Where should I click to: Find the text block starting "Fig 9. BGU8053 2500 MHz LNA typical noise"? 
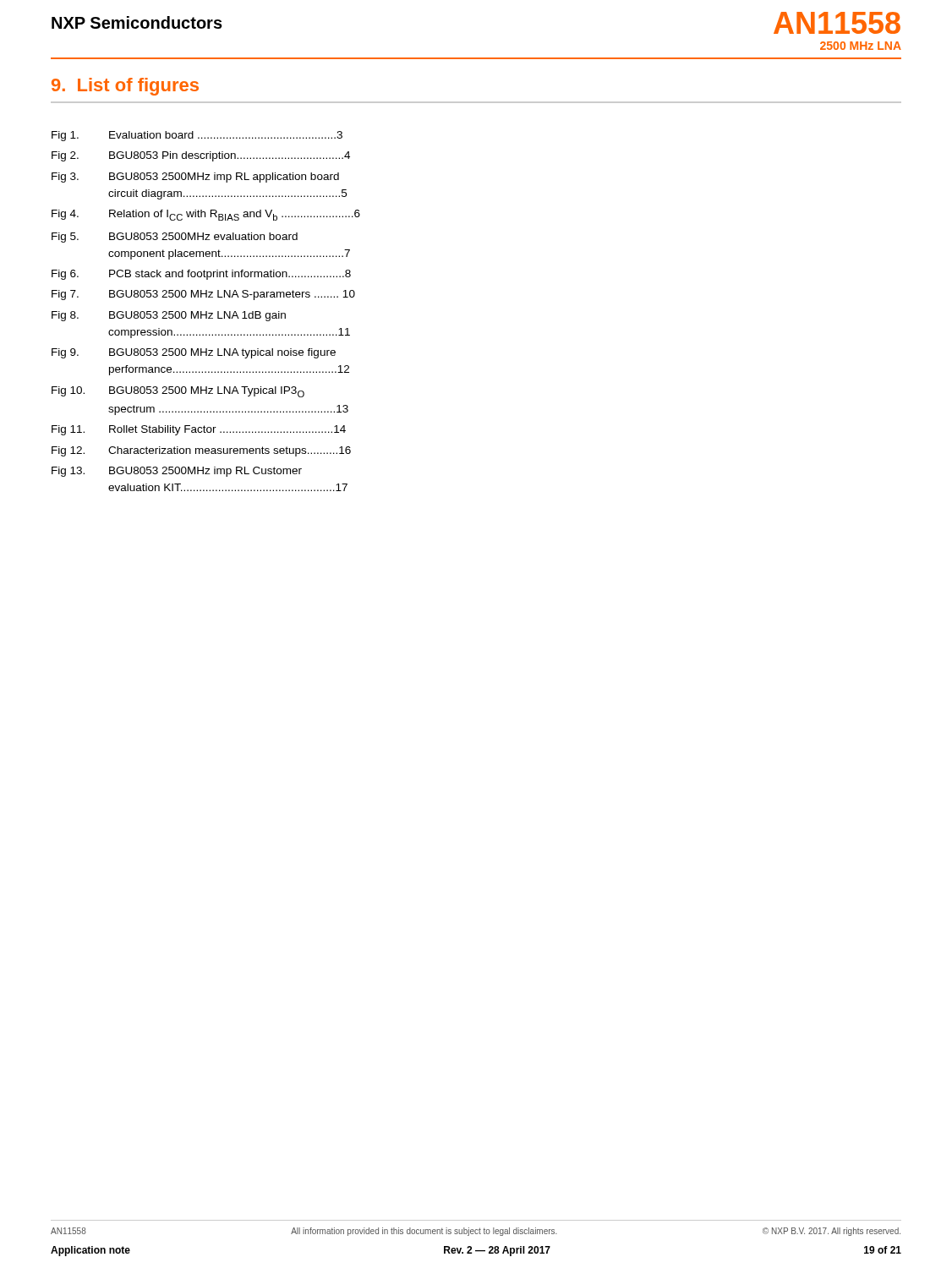[262, 353]
